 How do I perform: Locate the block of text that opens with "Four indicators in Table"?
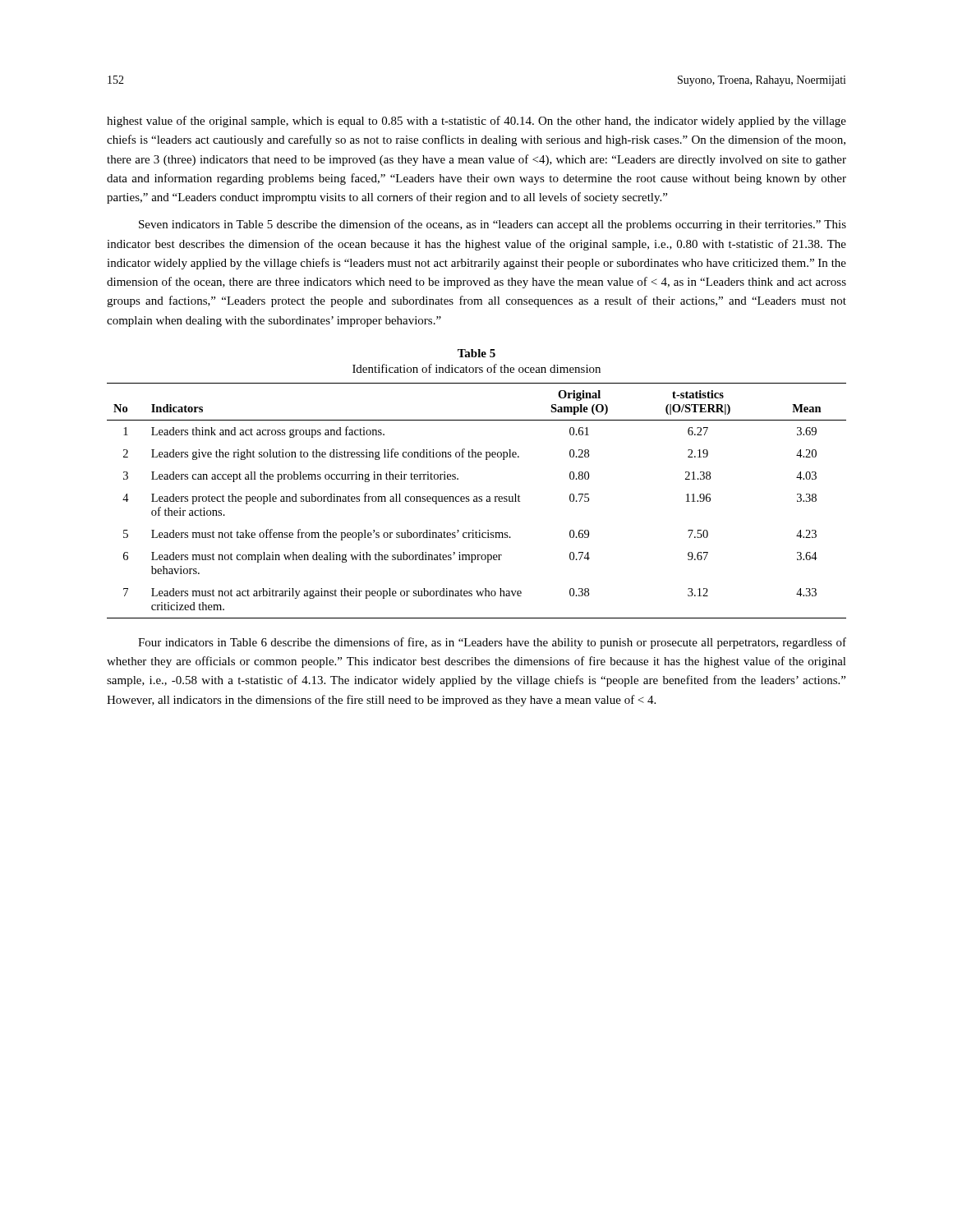[x=476, y=671]
